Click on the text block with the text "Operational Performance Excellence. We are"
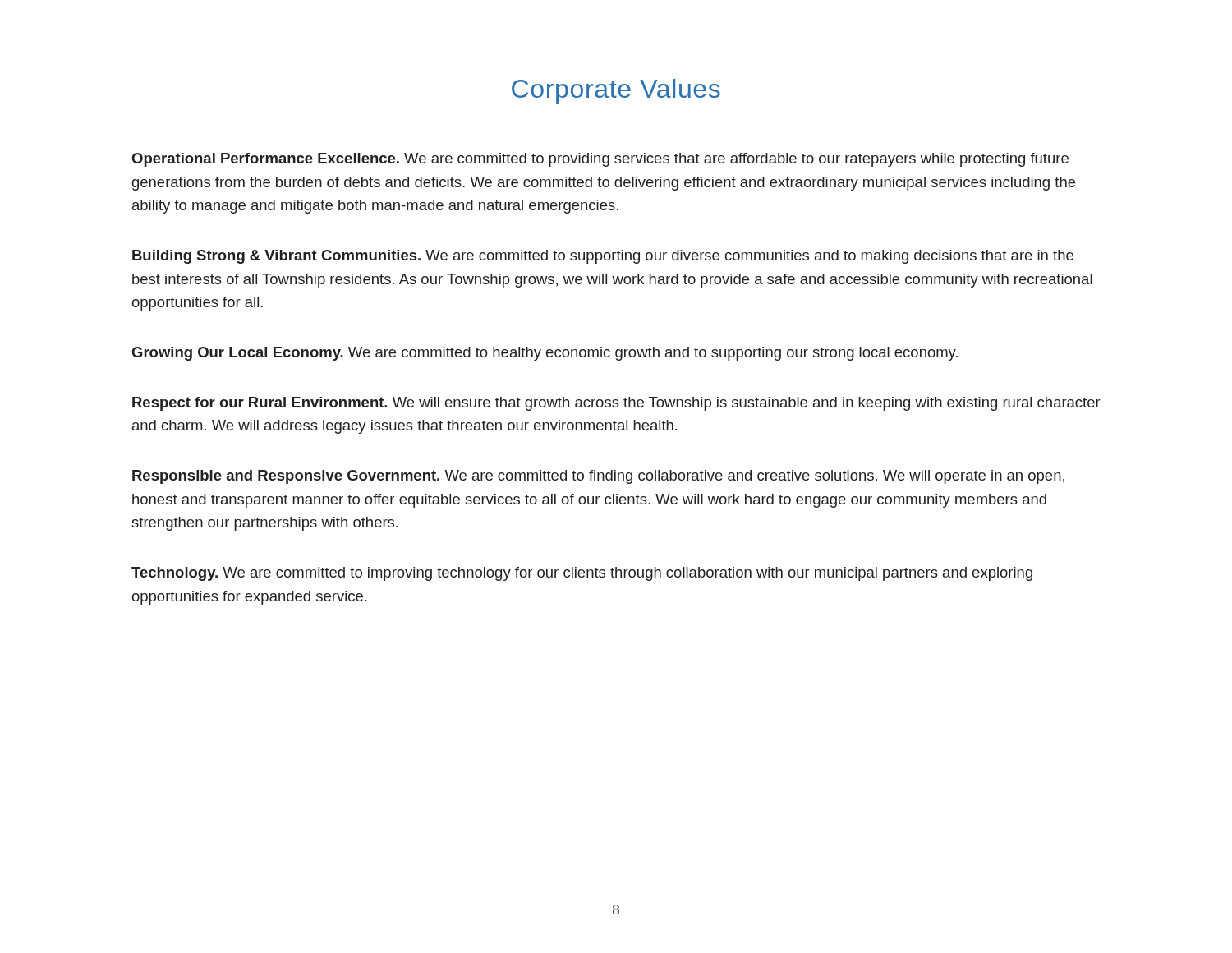Image resolution: width=1232 pixels, height=953 pixels. coord(604,182)
